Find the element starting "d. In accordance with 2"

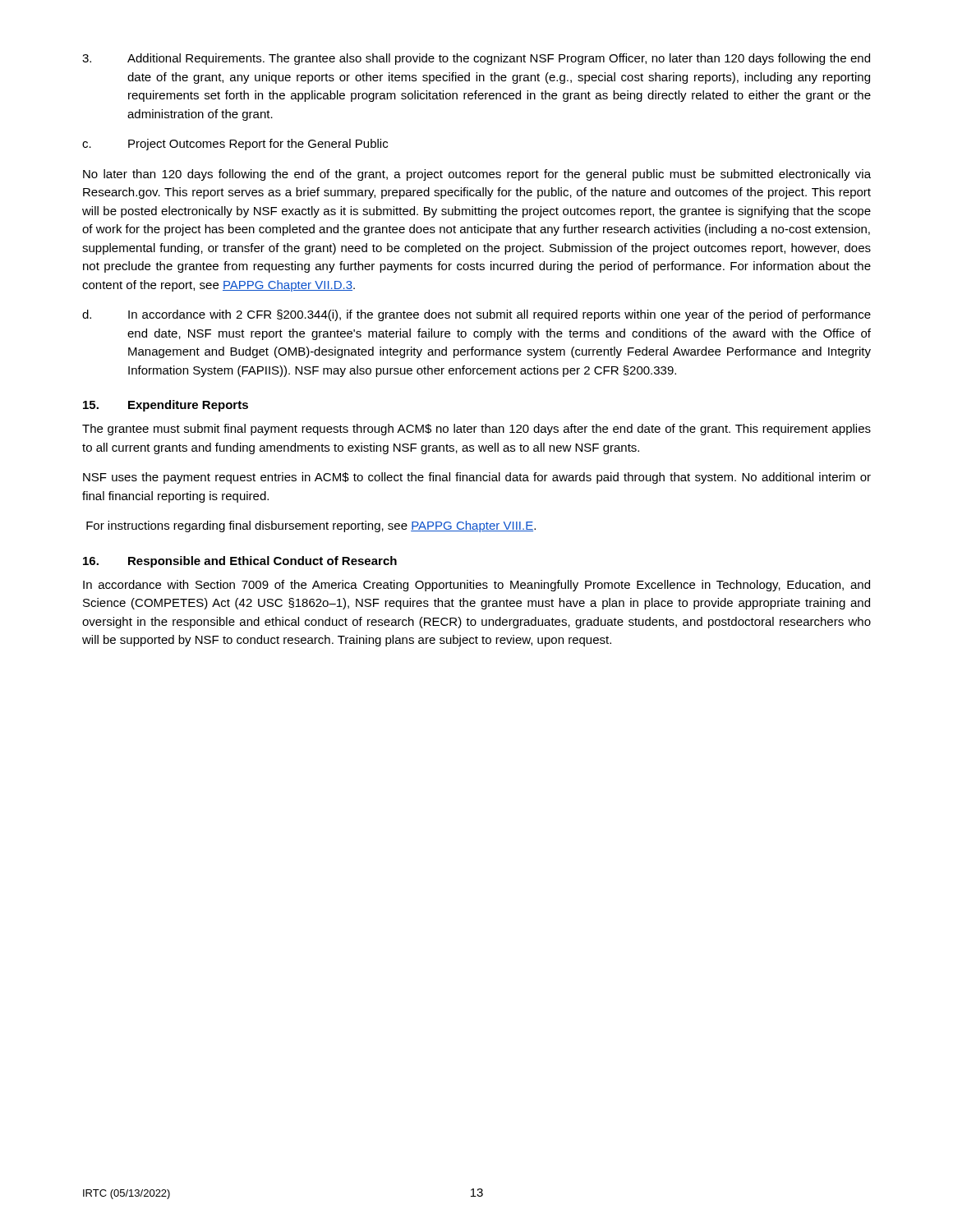pos(476,342)
